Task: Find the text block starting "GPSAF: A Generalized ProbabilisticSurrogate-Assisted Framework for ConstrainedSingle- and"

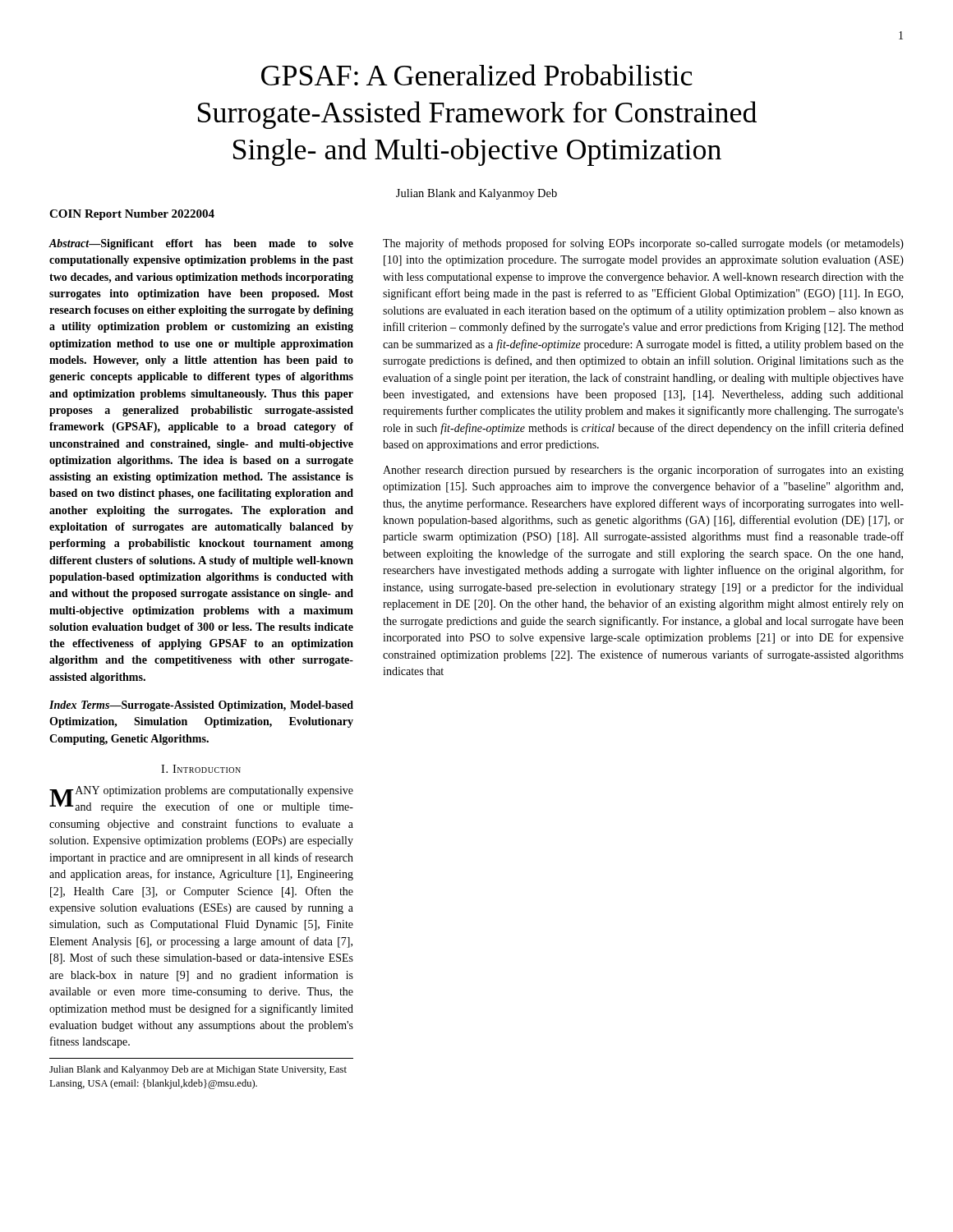Action: click(x=476, y=113)
